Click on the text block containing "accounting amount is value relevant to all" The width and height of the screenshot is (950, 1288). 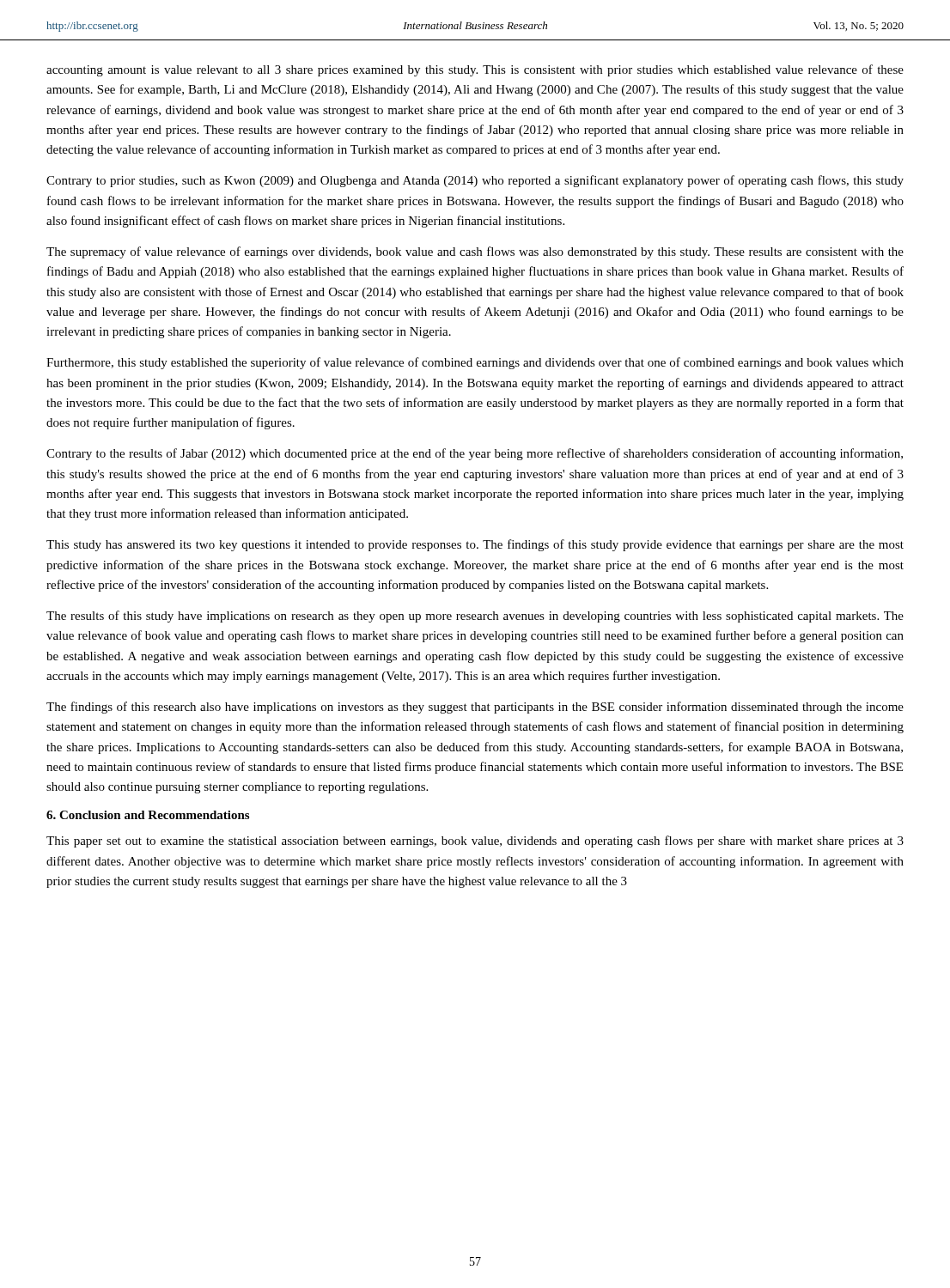(x=475, y=109)
